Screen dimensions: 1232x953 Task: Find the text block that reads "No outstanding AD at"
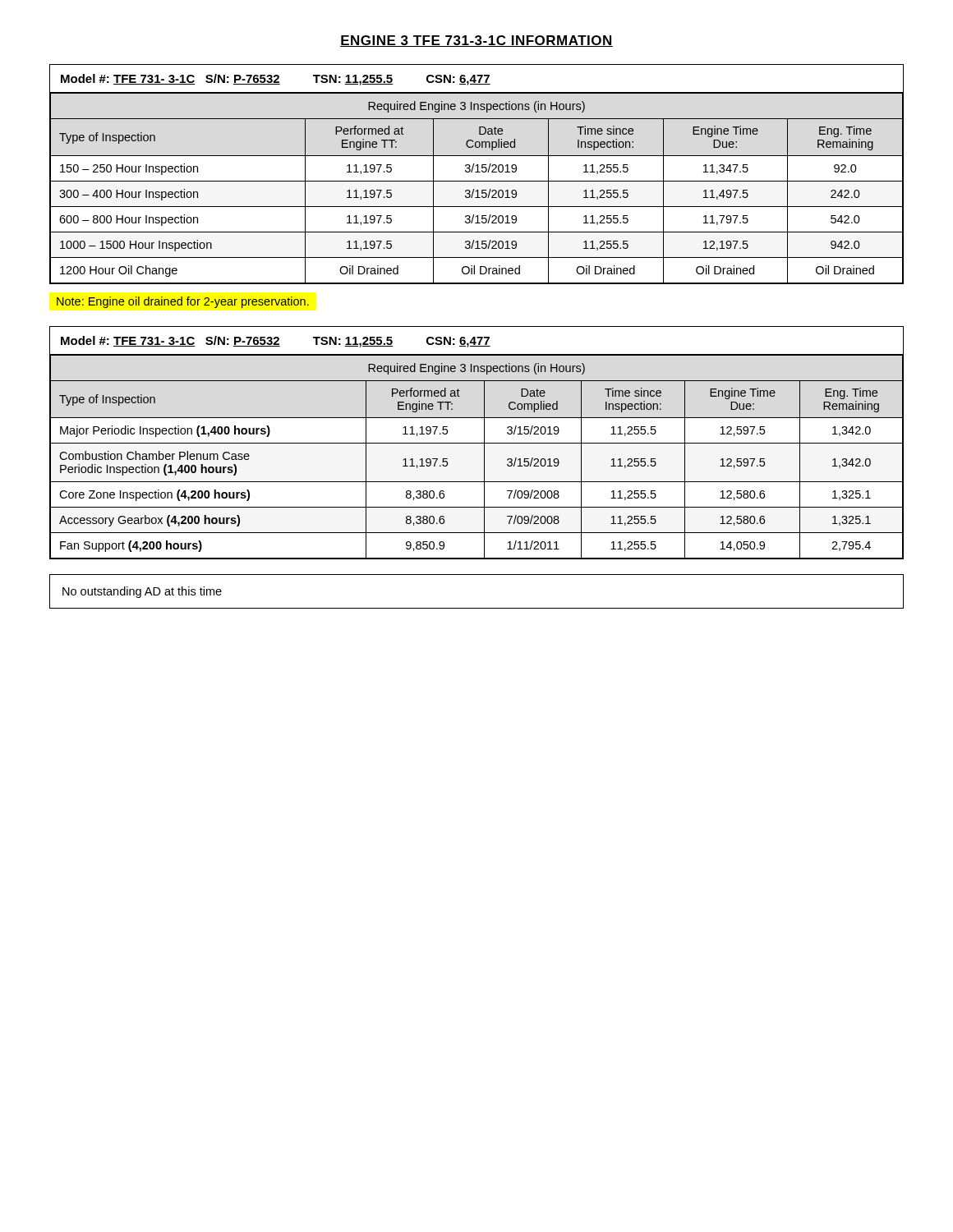click(x=142, y=591)
